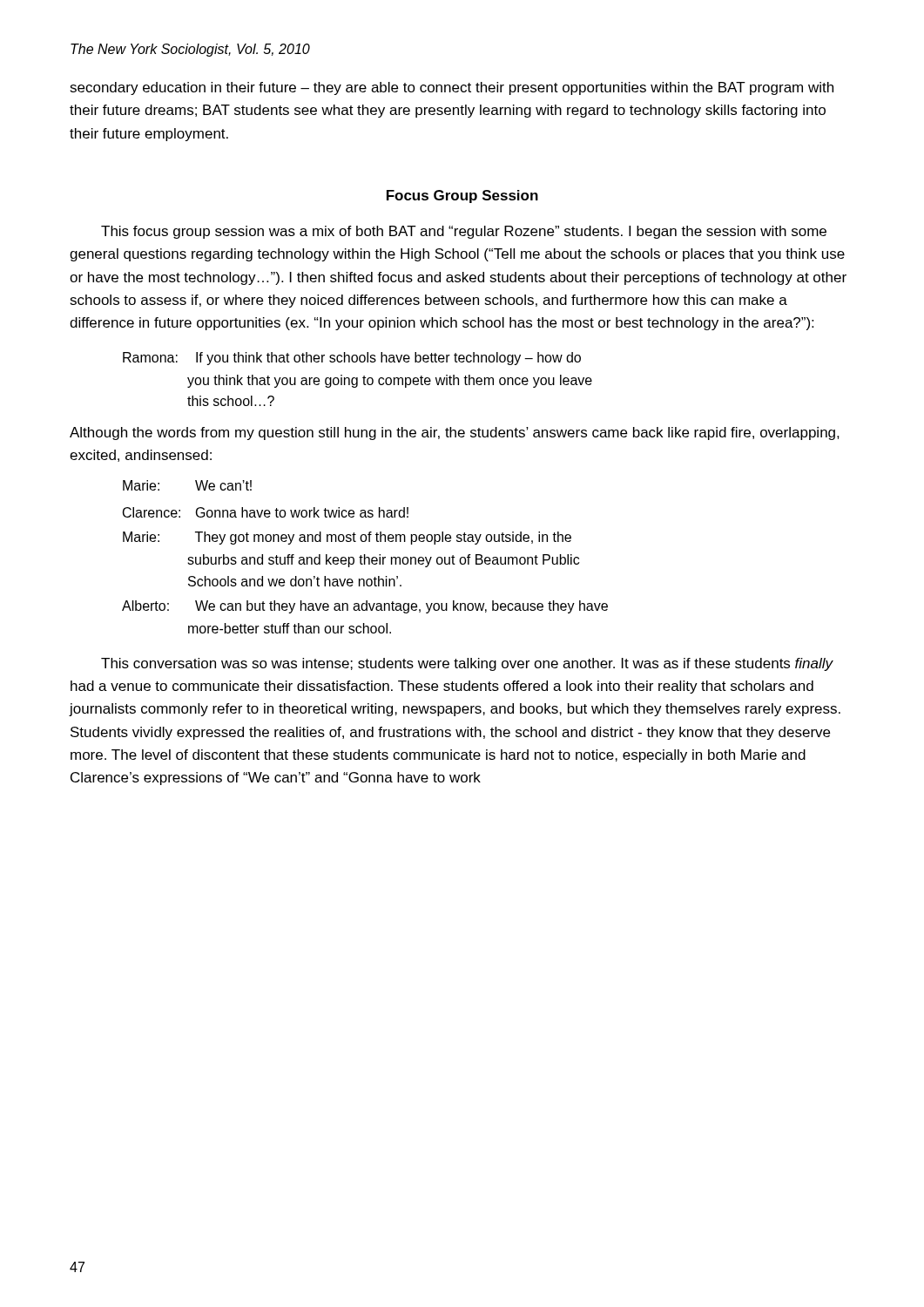The height and width of the screenshot is (1307, 924).
Task: Locate the text block that reads "This conversation was so was intense; students were"
Action: click(x=456, y=720)
